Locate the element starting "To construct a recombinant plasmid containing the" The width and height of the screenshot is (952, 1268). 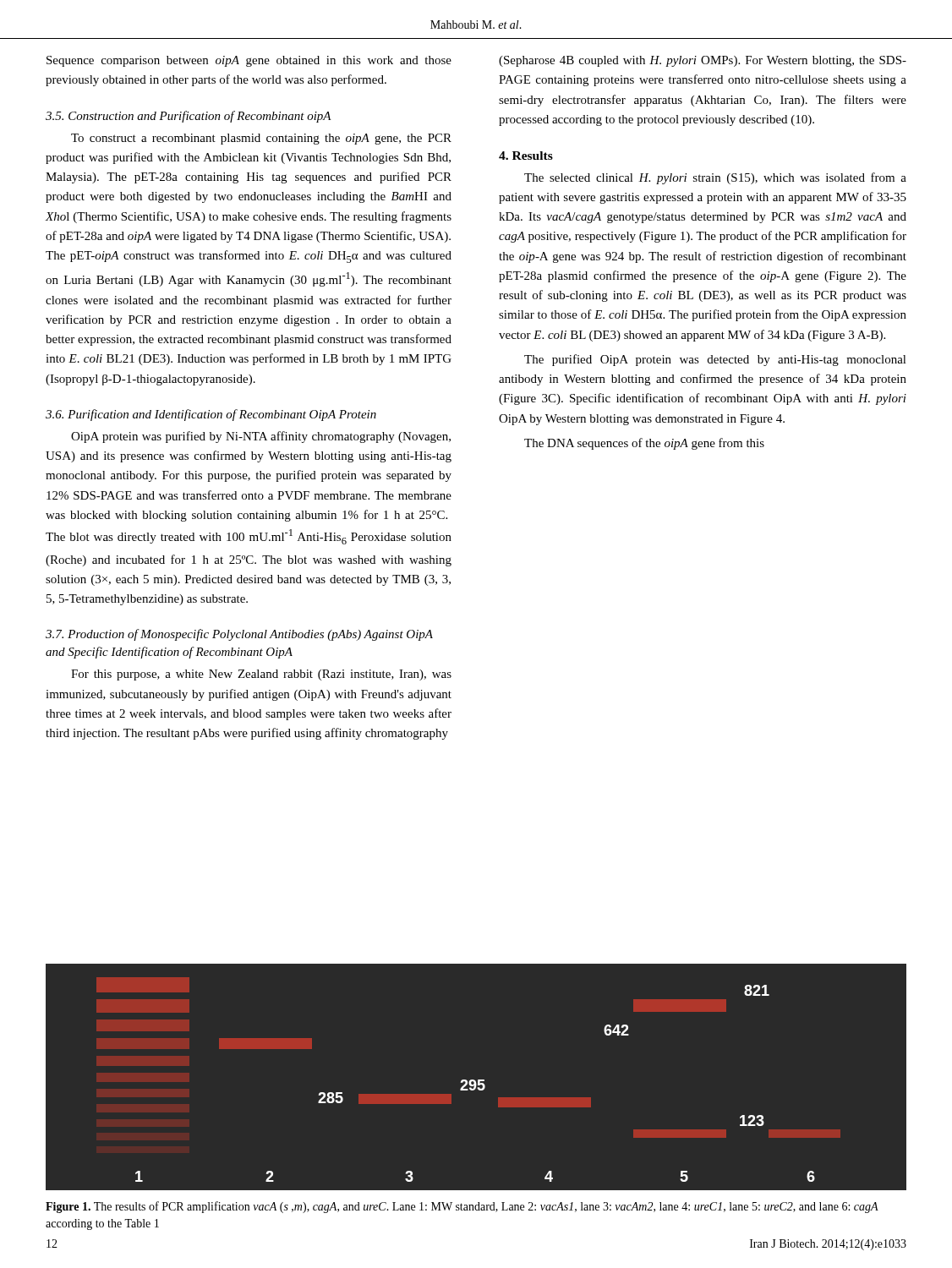(249, 258)
